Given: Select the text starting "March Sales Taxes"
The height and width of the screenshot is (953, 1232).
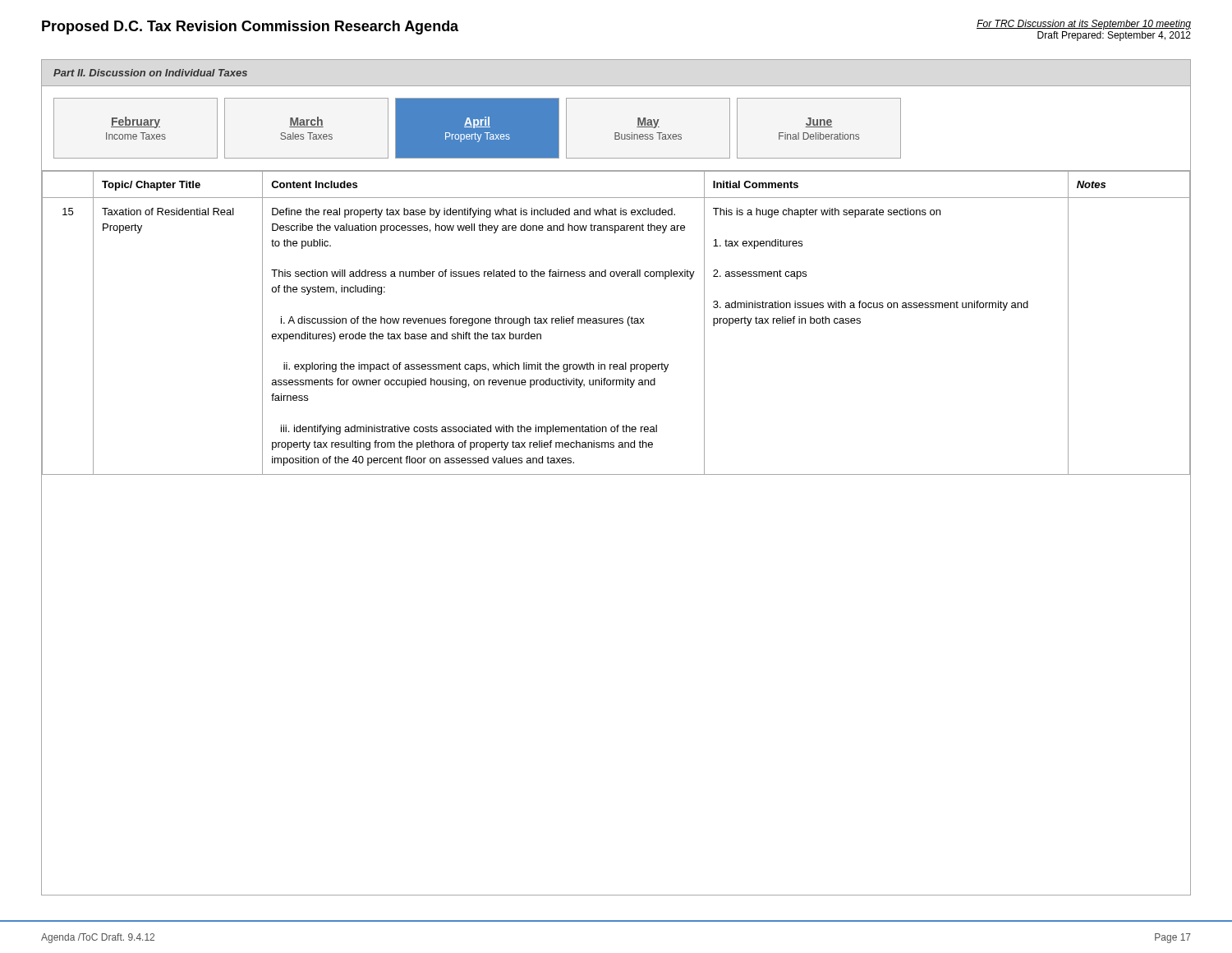Looking at the screenshot, I should point(306,128).
